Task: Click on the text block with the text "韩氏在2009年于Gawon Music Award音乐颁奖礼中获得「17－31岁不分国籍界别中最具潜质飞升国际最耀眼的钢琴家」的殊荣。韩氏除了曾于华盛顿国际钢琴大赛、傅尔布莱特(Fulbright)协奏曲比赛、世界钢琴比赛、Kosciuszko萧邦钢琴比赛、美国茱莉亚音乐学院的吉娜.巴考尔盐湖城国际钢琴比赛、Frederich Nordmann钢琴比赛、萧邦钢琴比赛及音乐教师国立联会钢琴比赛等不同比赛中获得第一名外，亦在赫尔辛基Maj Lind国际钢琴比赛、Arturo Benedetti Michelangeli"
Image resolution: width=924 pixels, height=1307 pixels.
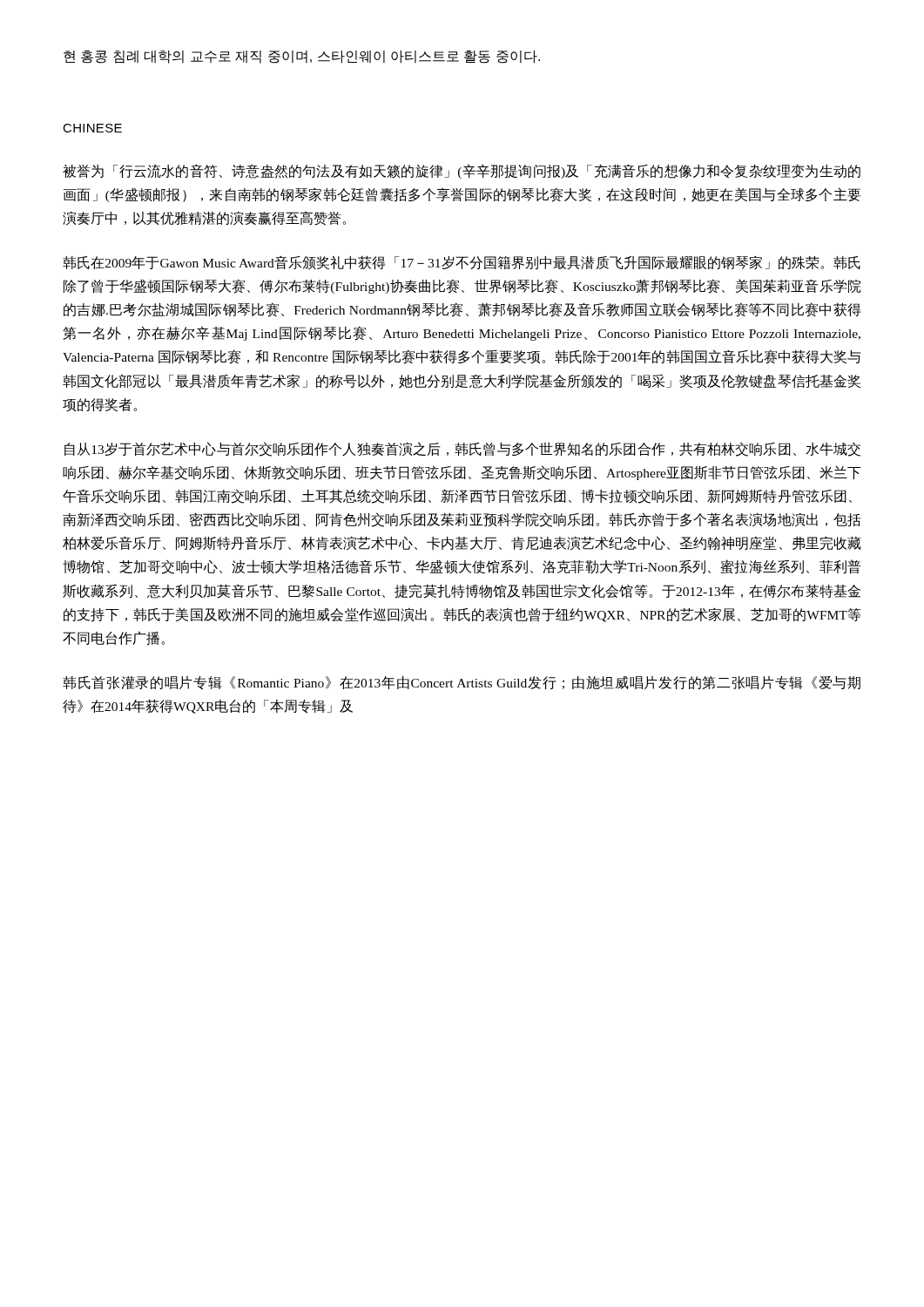Action: click(462, 334)
